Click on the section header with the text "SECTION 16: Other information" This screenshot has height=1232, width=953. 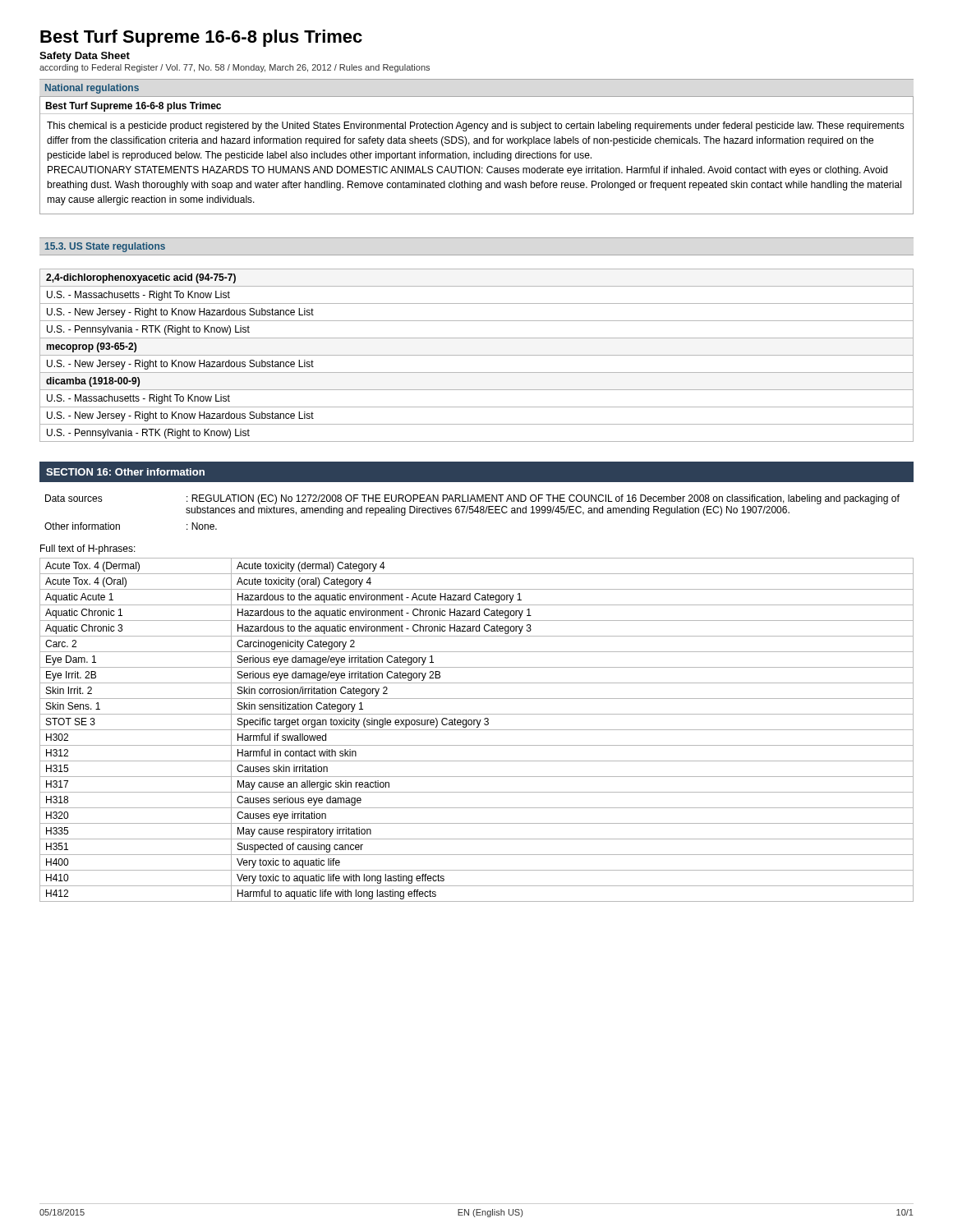tap(126, 472)
